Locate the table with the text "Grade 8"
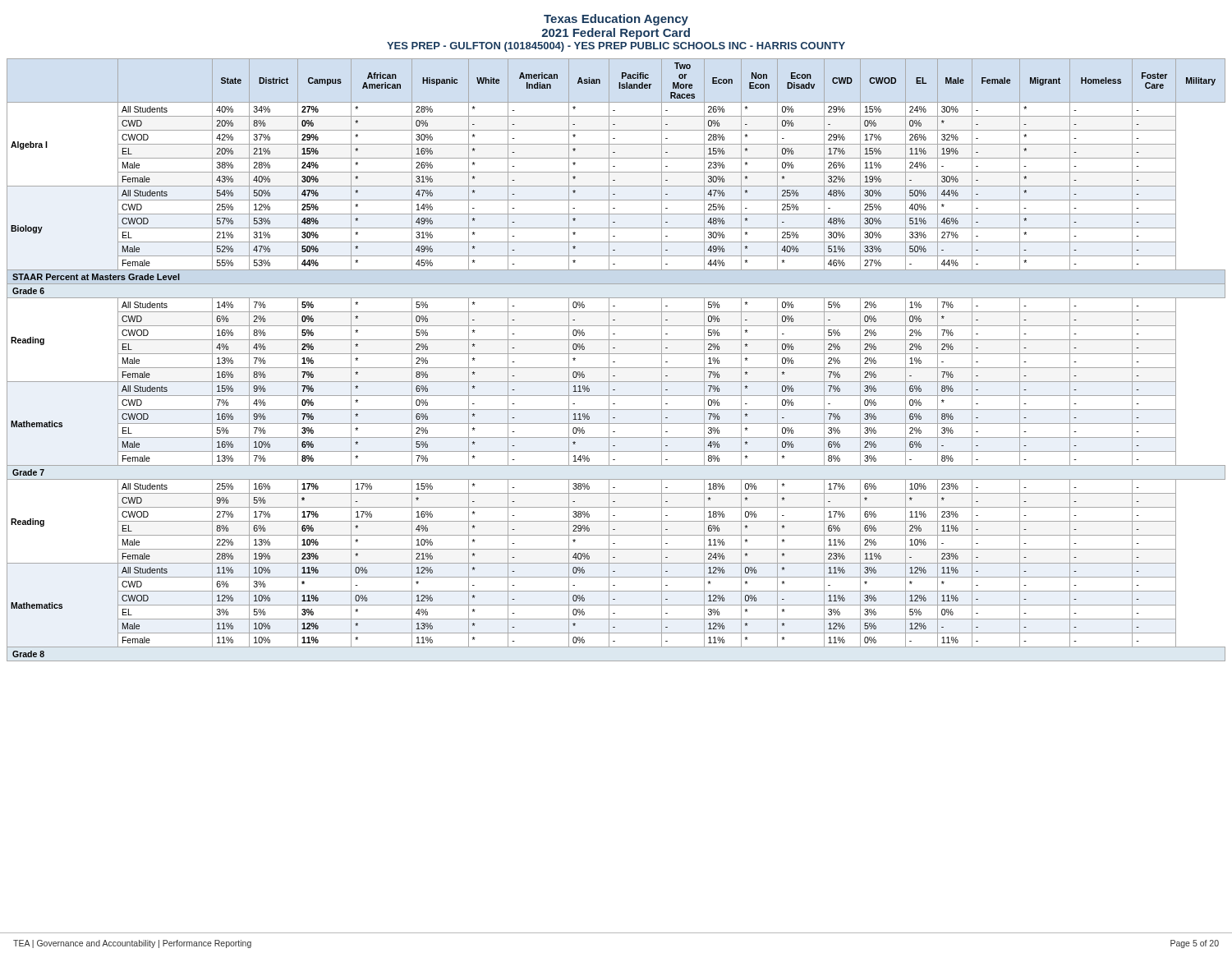This screenshot has height=953, width=1232. (x=616, y=360)
